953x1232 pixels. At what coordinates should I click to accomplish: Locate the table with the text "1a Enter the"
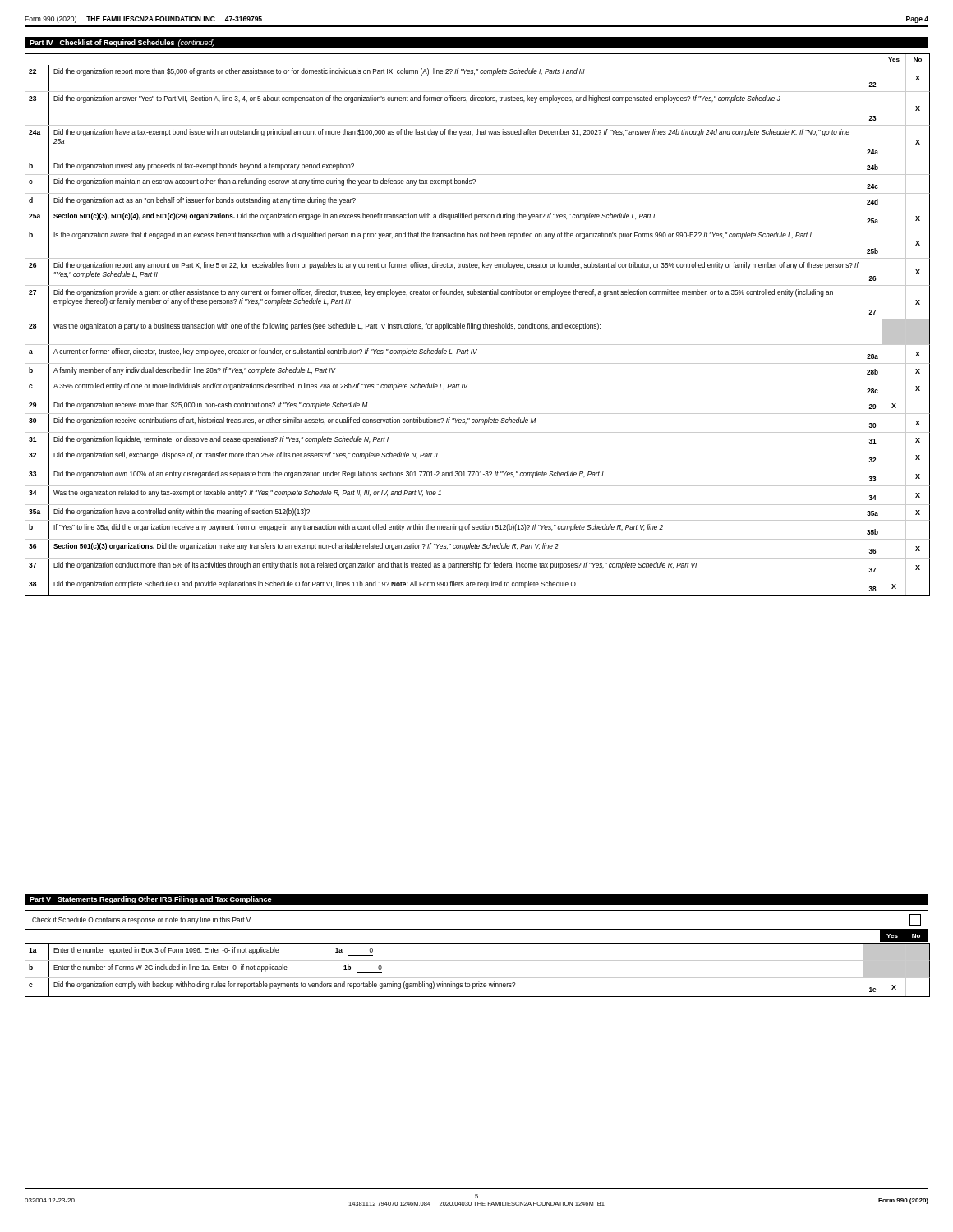(x=476, y=970)
